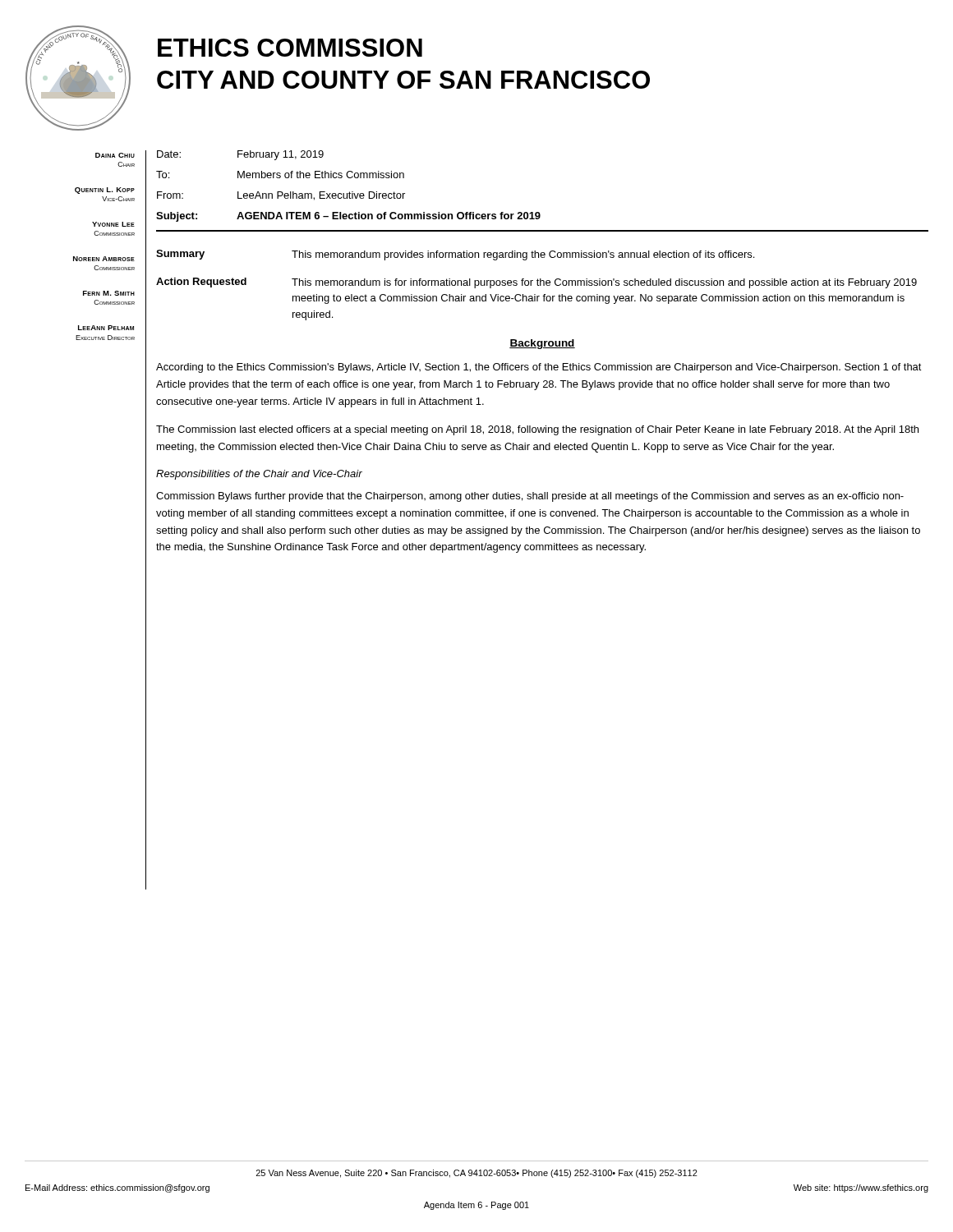Where does it say "LeeAnn Pelham Executive Director"?

coord(80,333)
